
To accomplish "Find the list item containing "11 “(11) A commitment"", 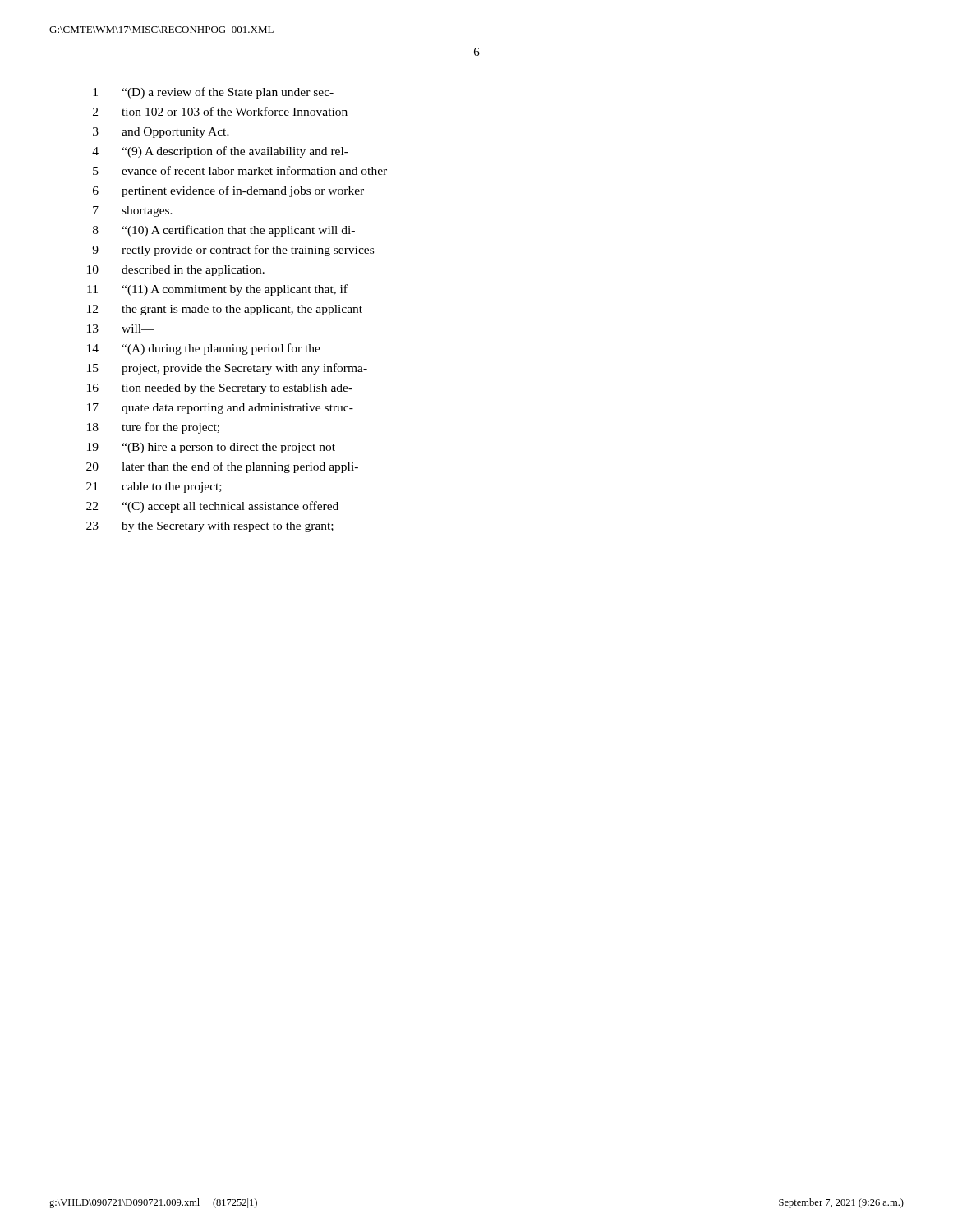I will coord(217,290).
